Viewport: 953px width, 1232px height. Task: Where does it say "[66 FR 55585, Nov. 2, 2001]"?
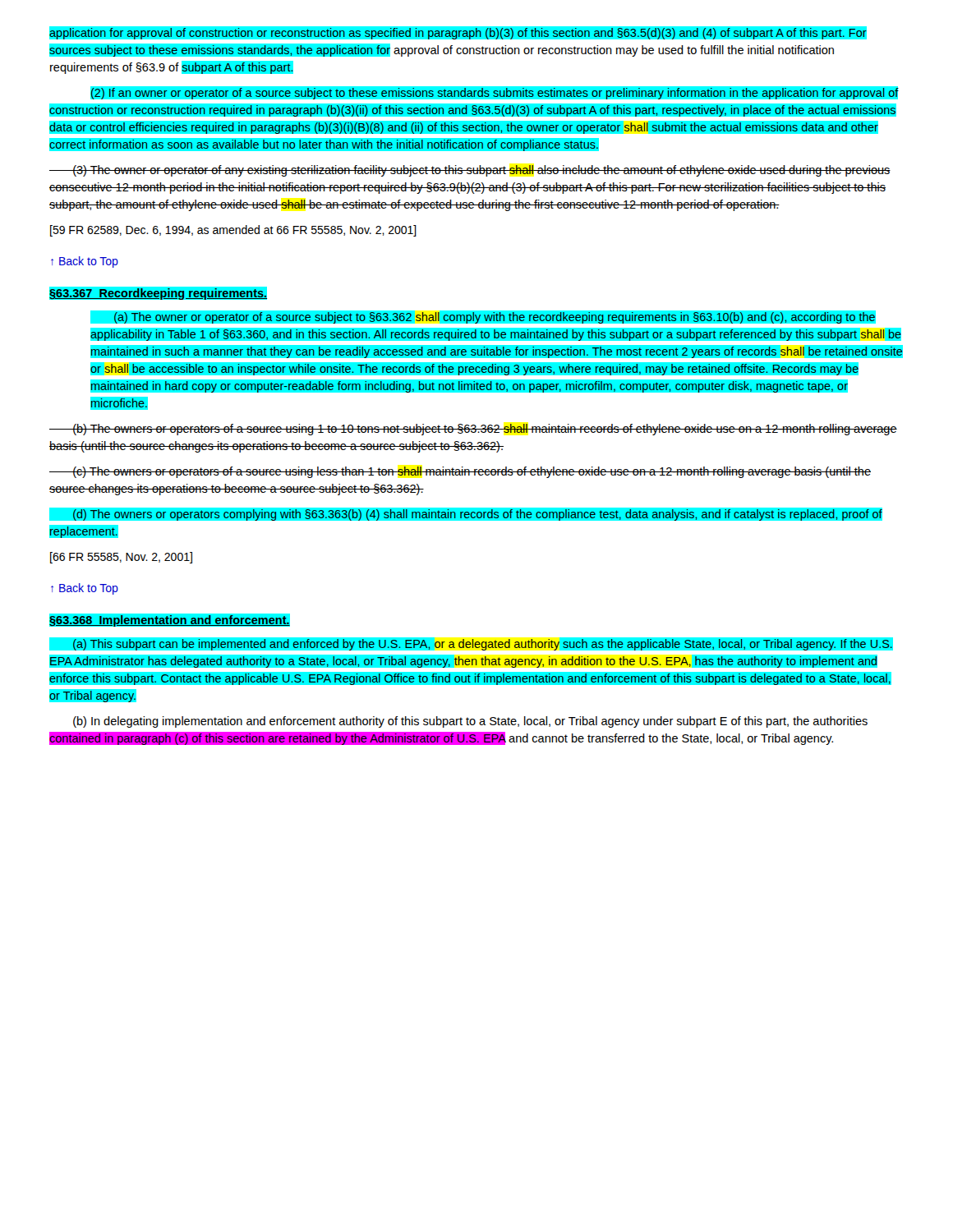121,557
